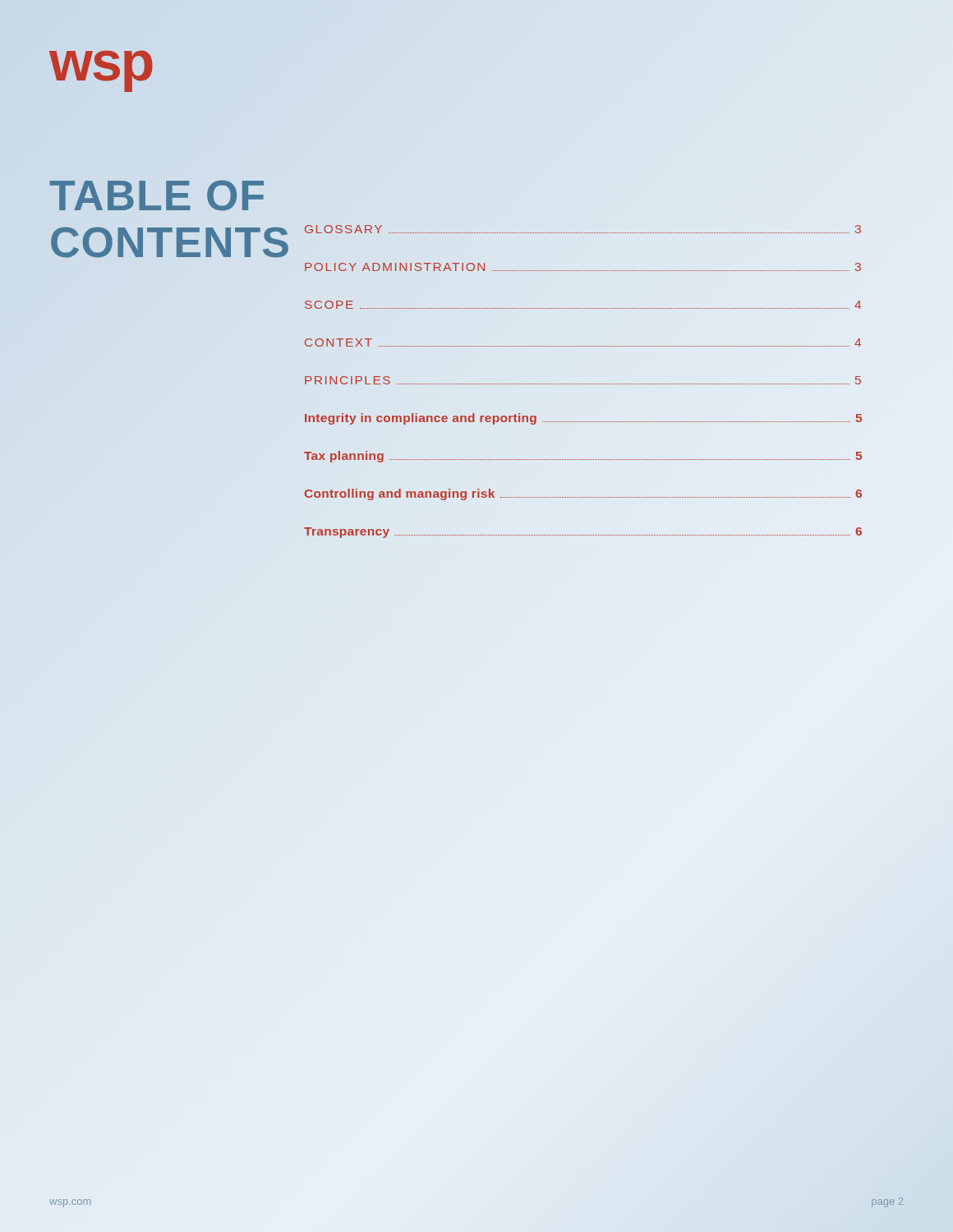Locate the logo
The image size is (953, 1232).
(x=101, y=61)
